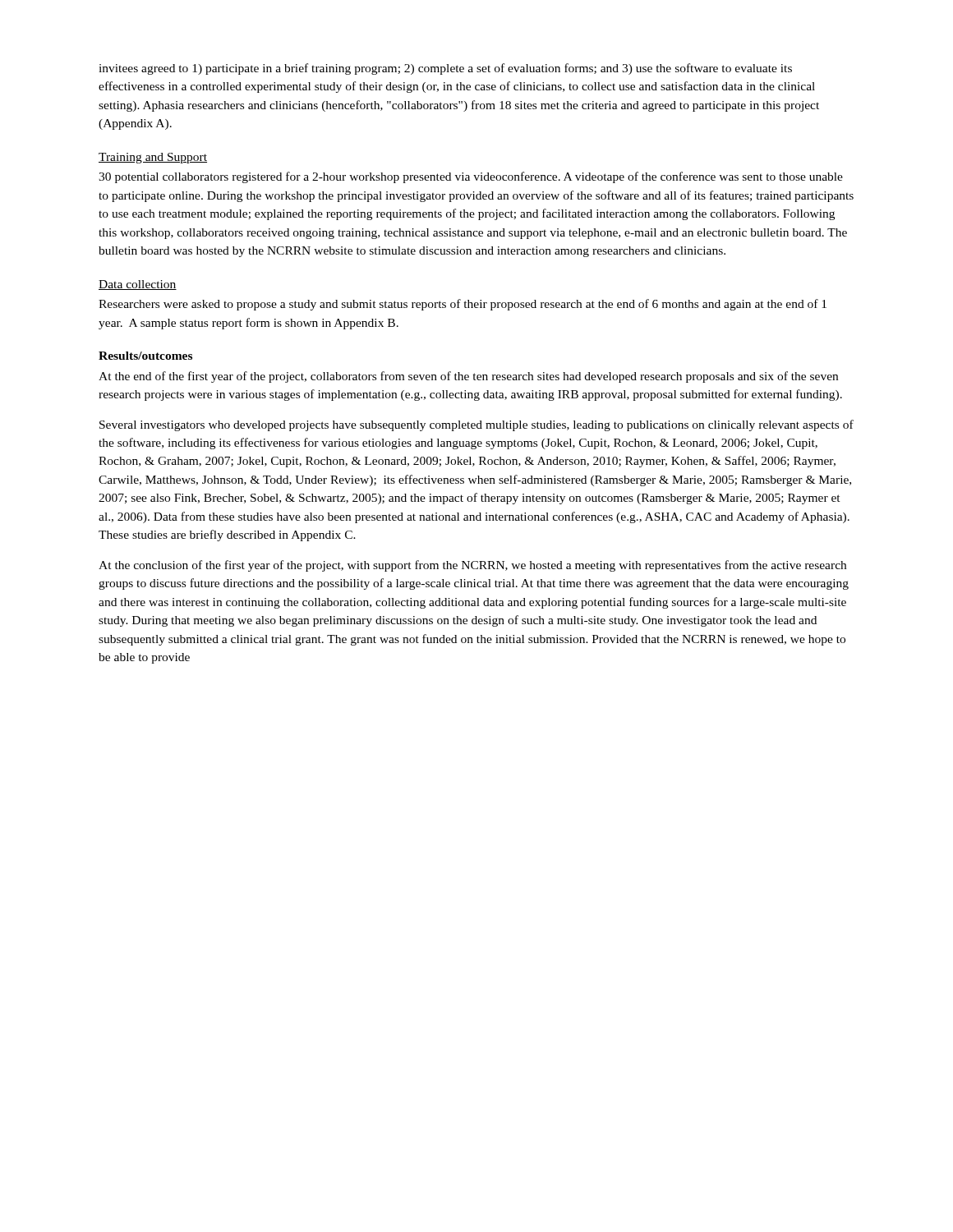
Task: Click where it says "Data collection"
Action: click(138, 285)
